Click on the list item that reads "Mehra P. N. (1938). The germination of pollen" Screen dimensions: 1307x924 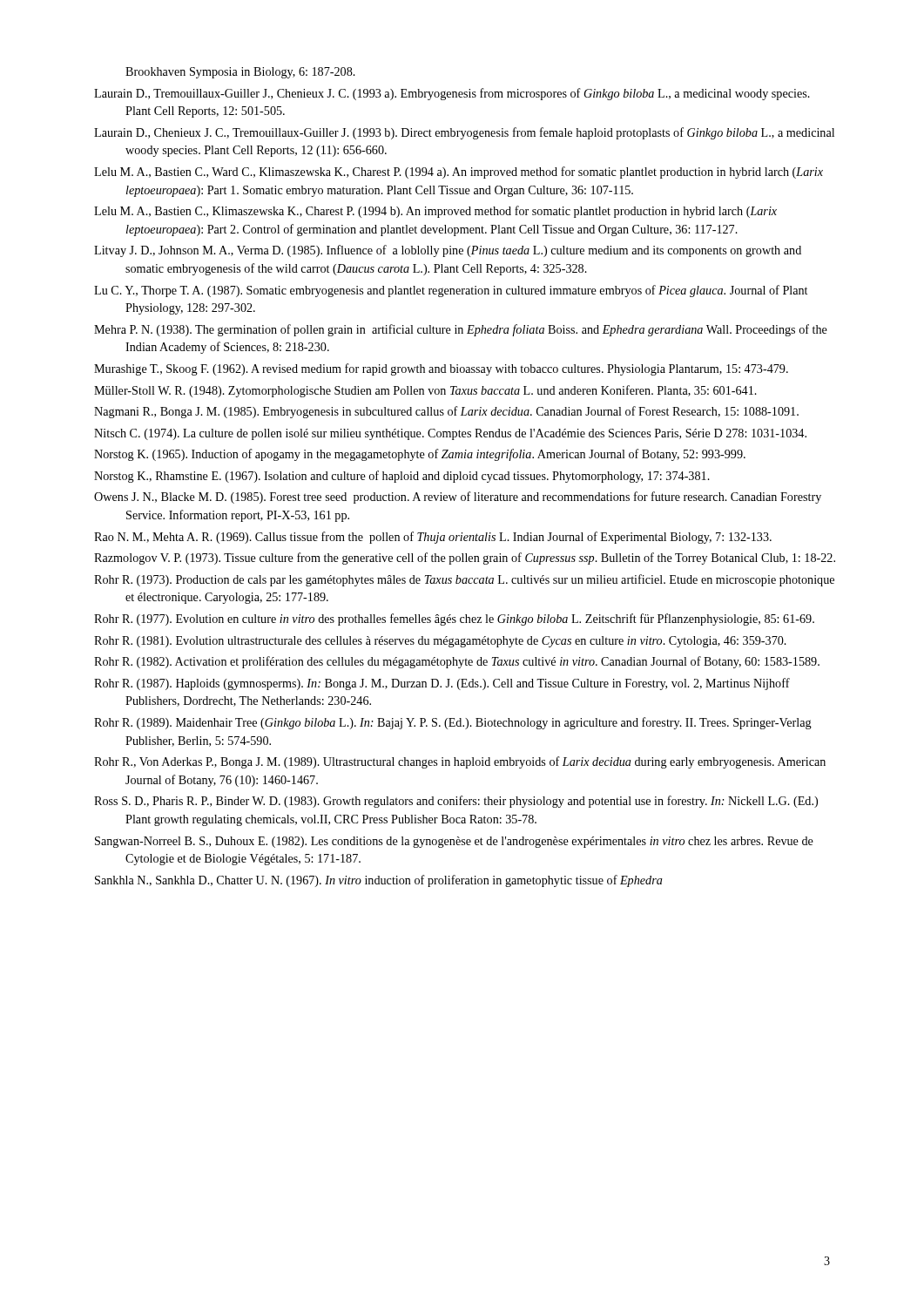pyautogui.click(x=461, y=338)
